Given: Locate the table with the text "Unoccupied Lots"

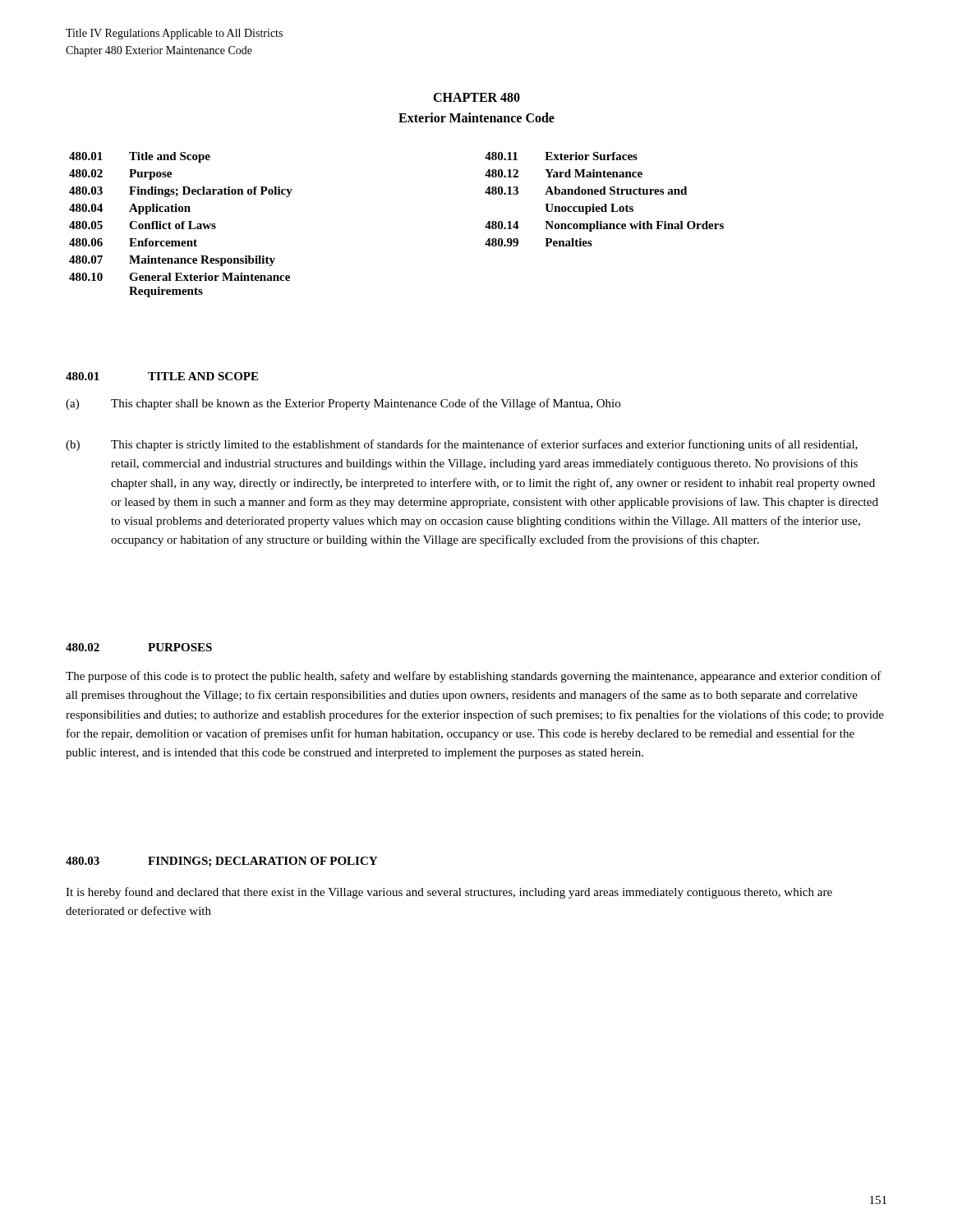Looking at the screenshot, I should tap(476, 224).
